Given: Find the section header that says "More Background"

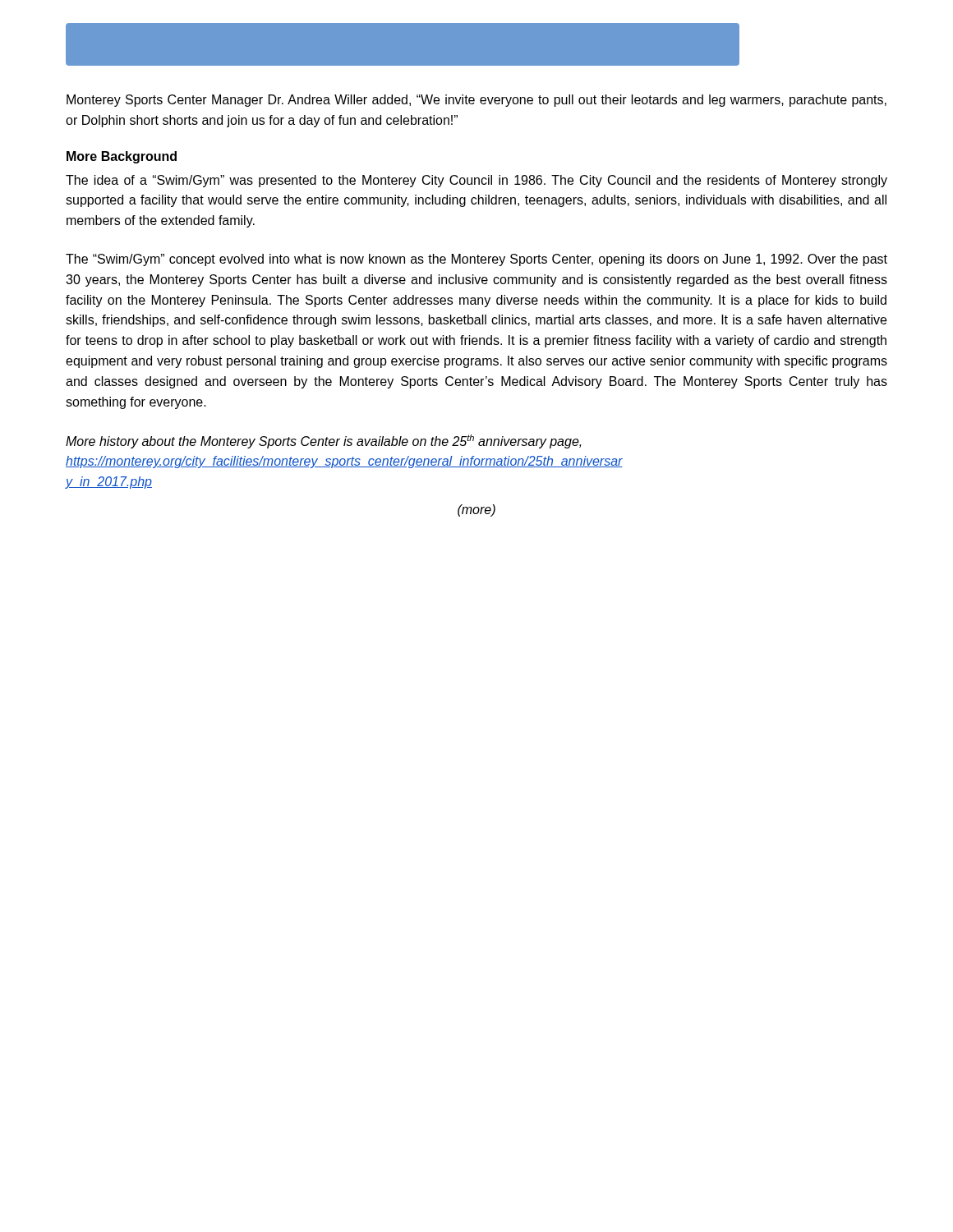Looking at the screenshot, I should 122,156.
